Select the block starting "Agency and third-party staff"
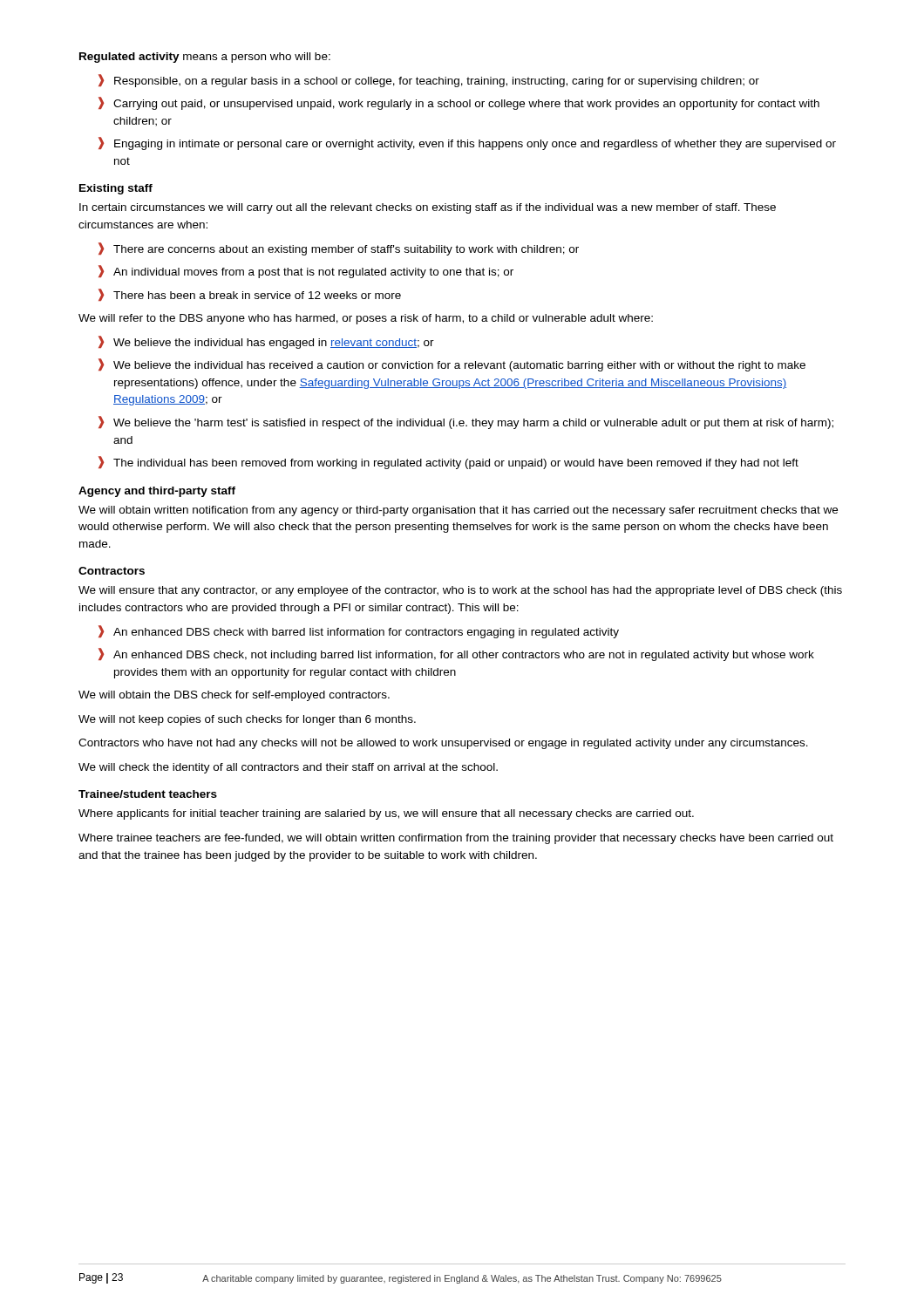 click(x=157, y=490)
